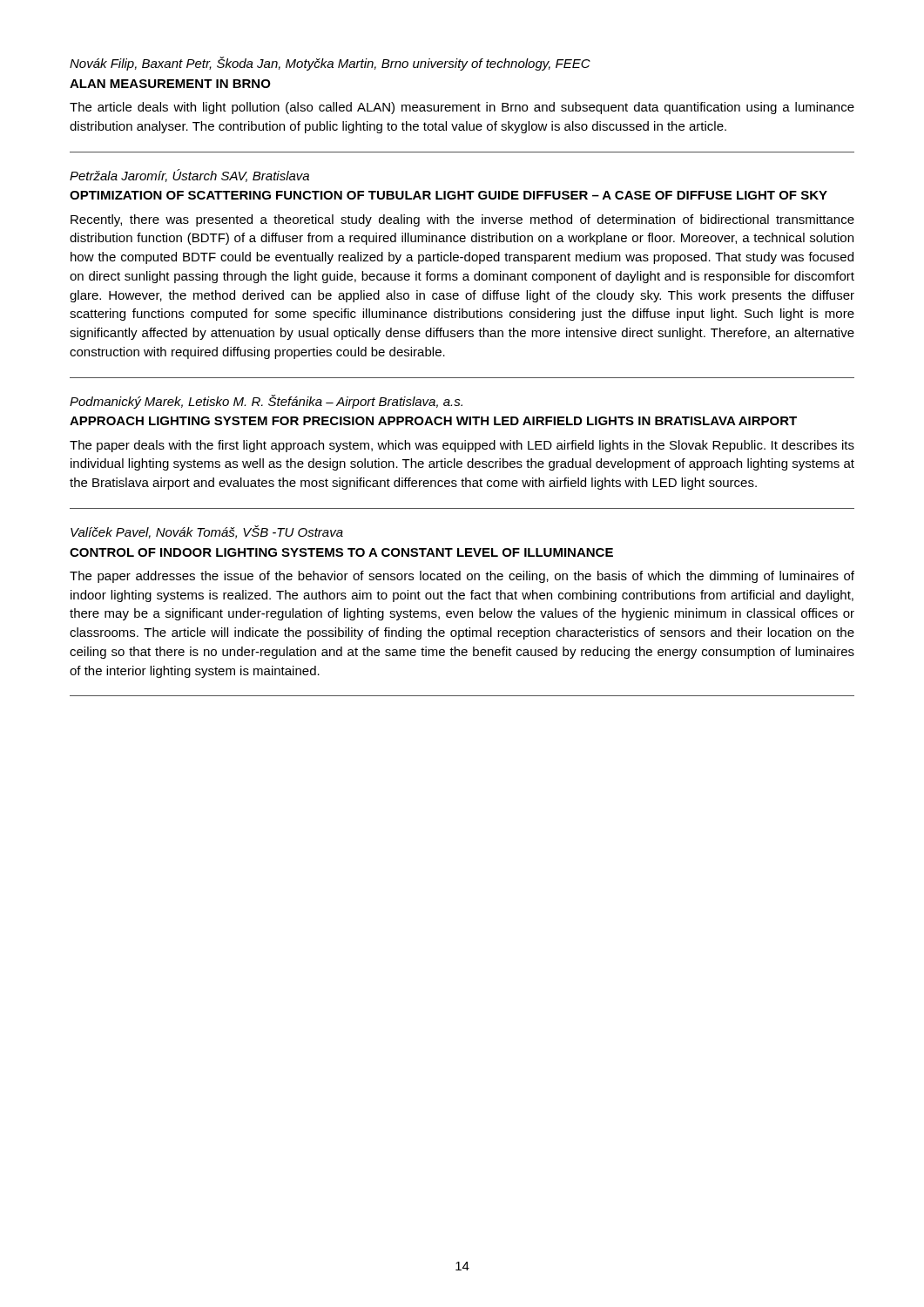Navigate to the passage starting "Recently, there was presented a"

click(x=462, y=285)
